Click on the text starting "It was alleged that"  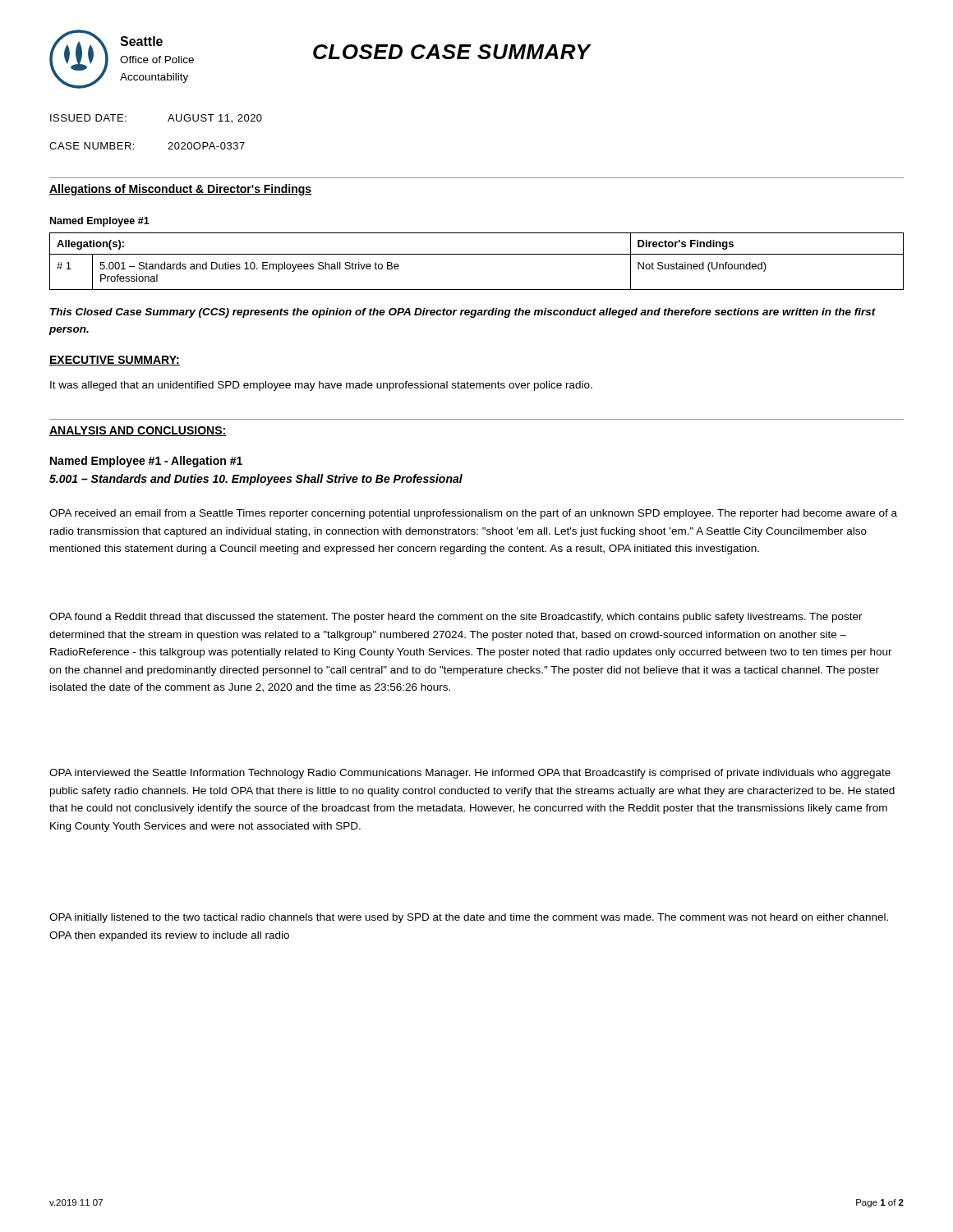pyautogui.click(x=476, y=385)
